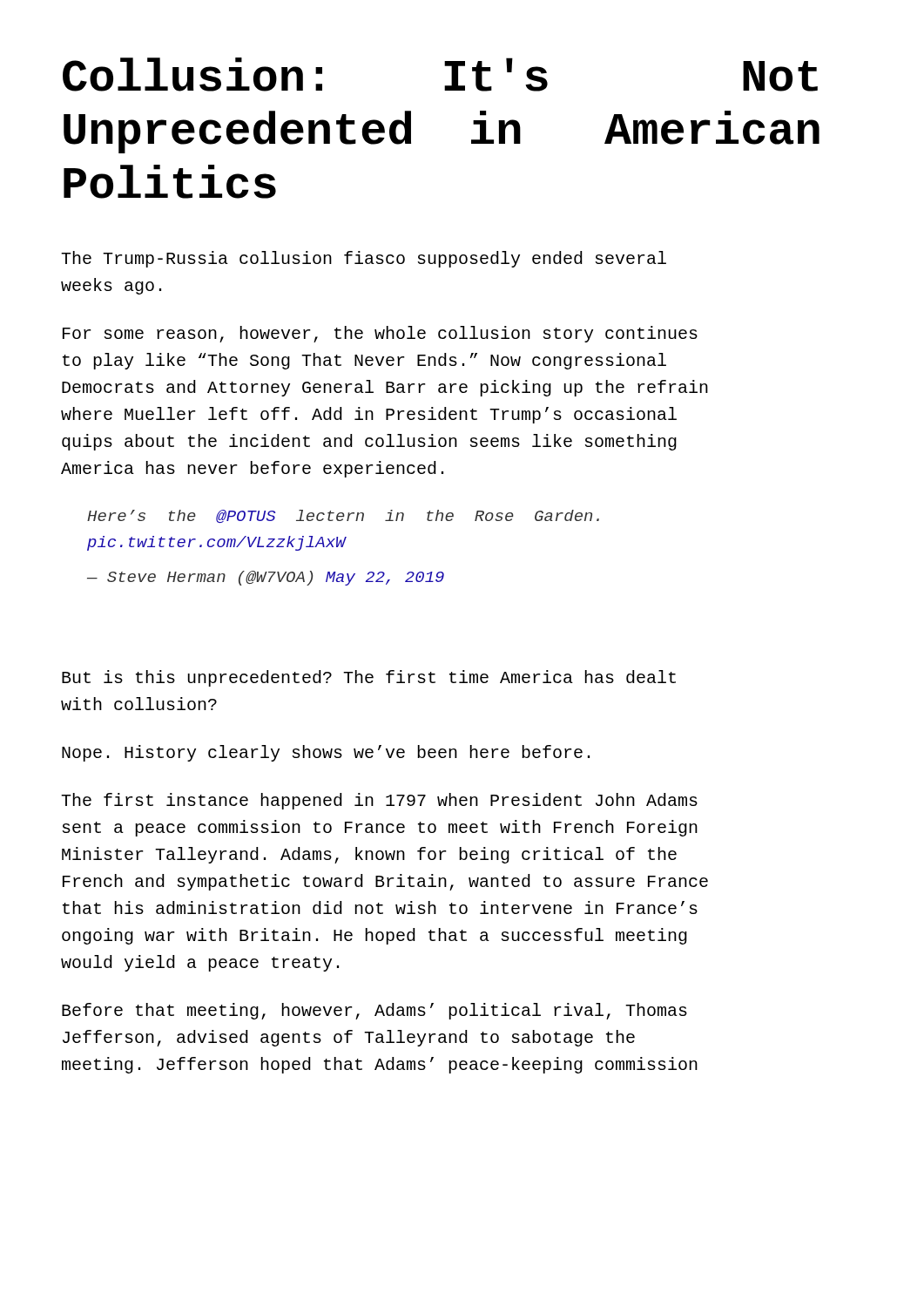Select the text that says "— Steve Herman (@W7VOA) May 22, 2019"
The width and height of the screenshot is (924, 1307).
point(266,578)
